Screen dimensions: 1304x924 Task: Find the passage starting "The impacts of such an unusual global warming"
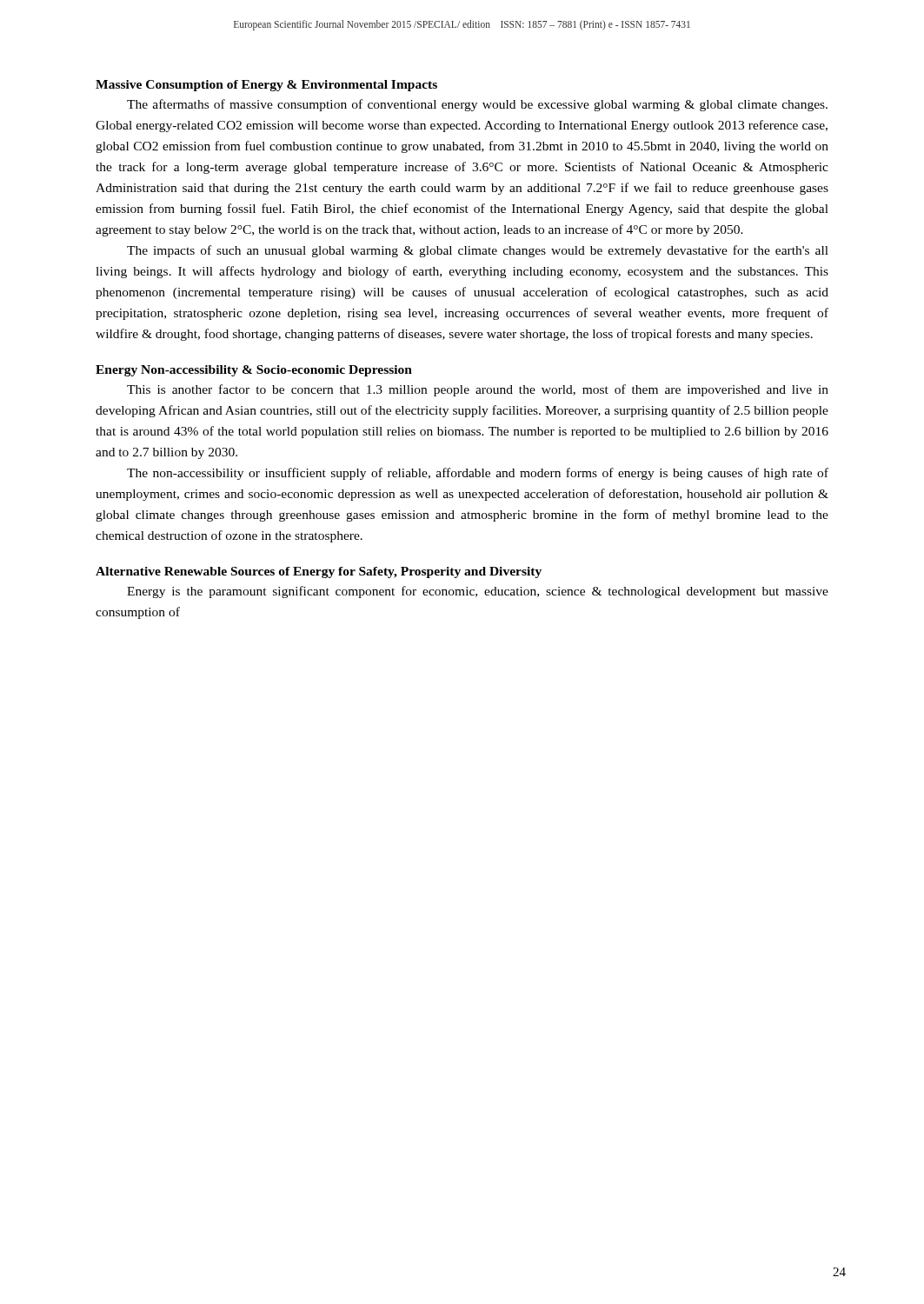click(462, 292)
